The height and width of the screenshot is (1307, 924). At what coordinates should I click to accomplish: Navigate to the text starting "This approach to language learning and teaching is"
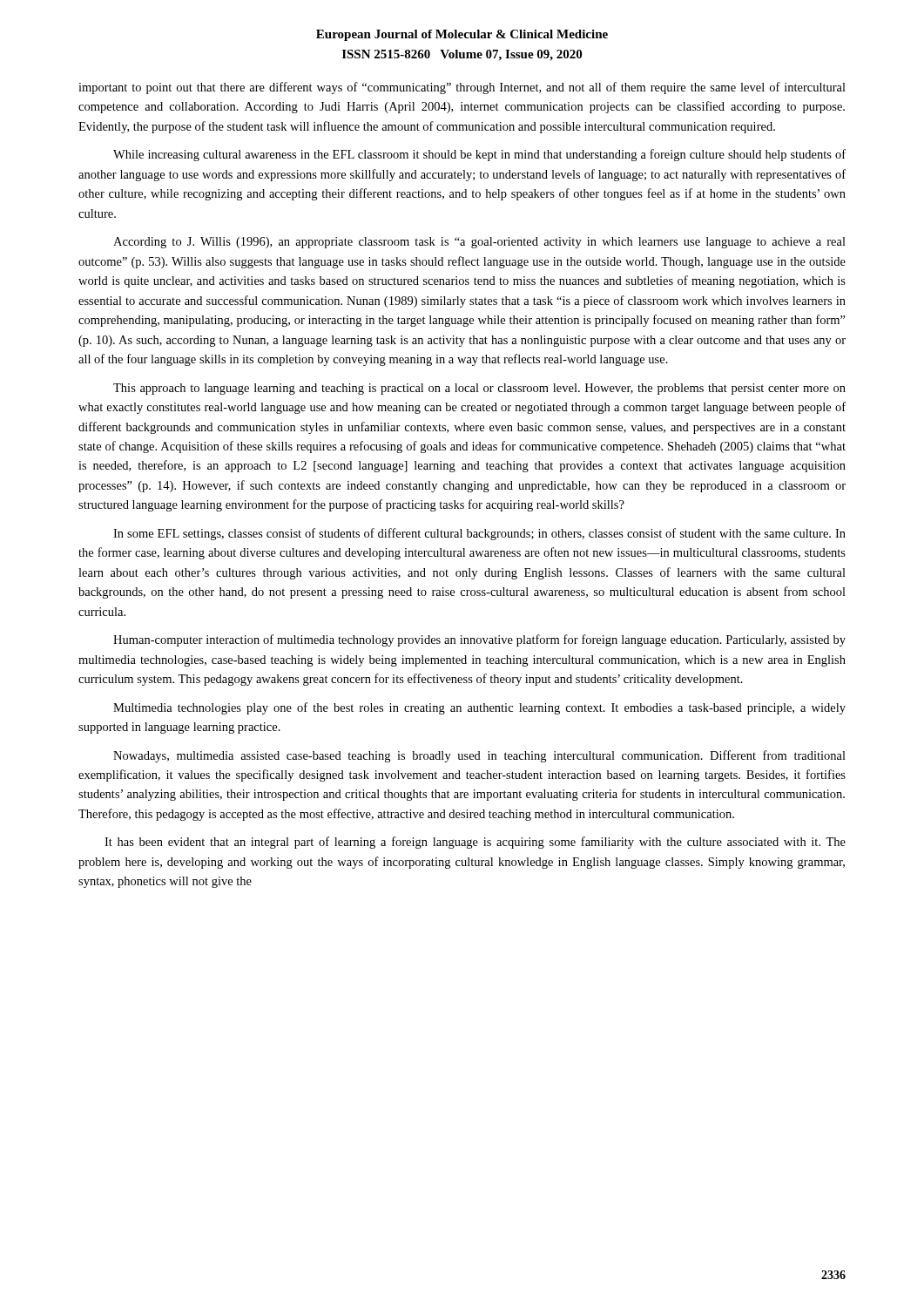(462, 446)
